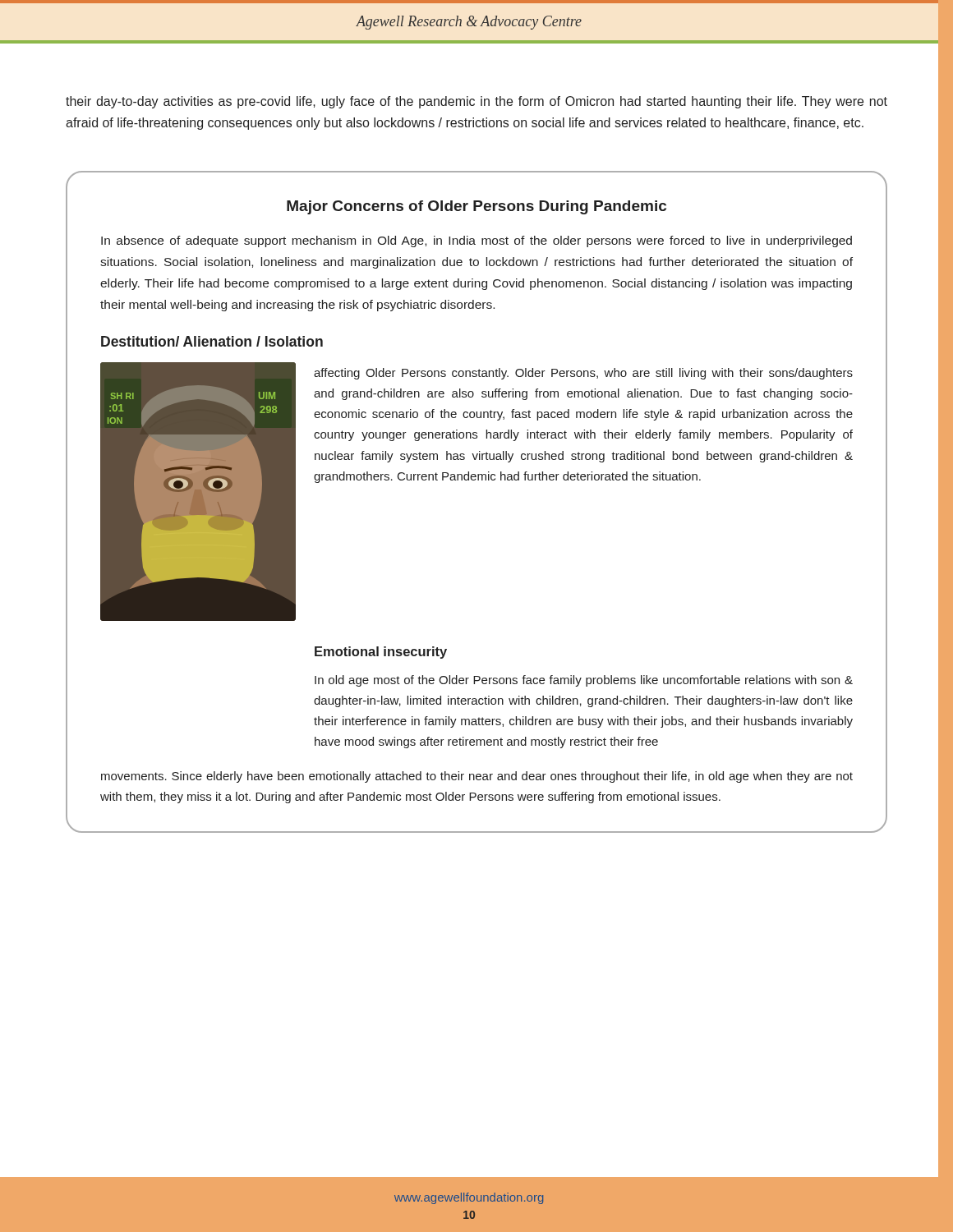Viewport: 953px width, 1232px height.
Task: Select the photo
Action: coord(198,491)
